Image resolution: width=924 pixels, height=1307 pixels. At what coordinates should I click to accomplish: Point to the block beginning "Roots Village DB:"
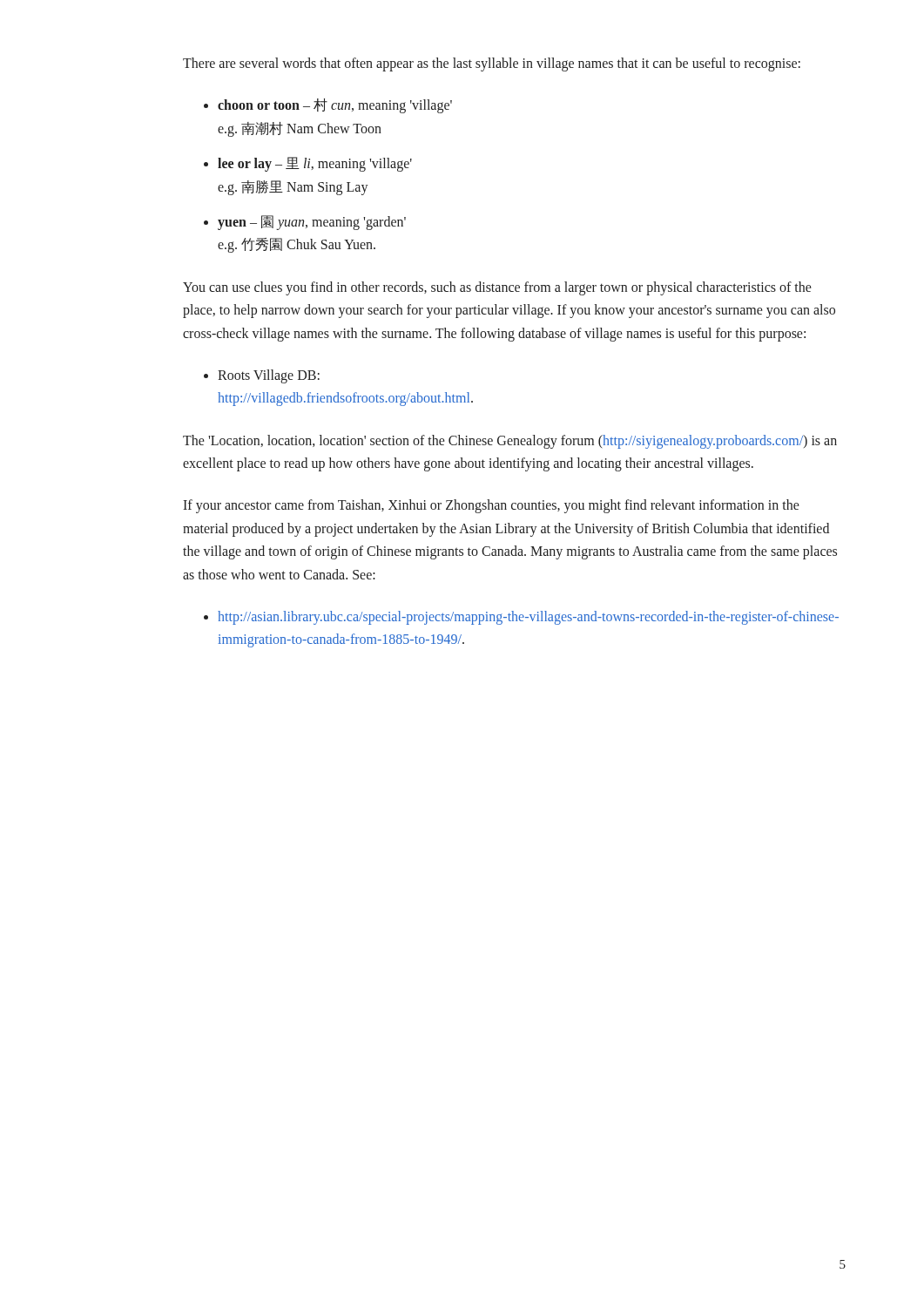coord(269,376)
